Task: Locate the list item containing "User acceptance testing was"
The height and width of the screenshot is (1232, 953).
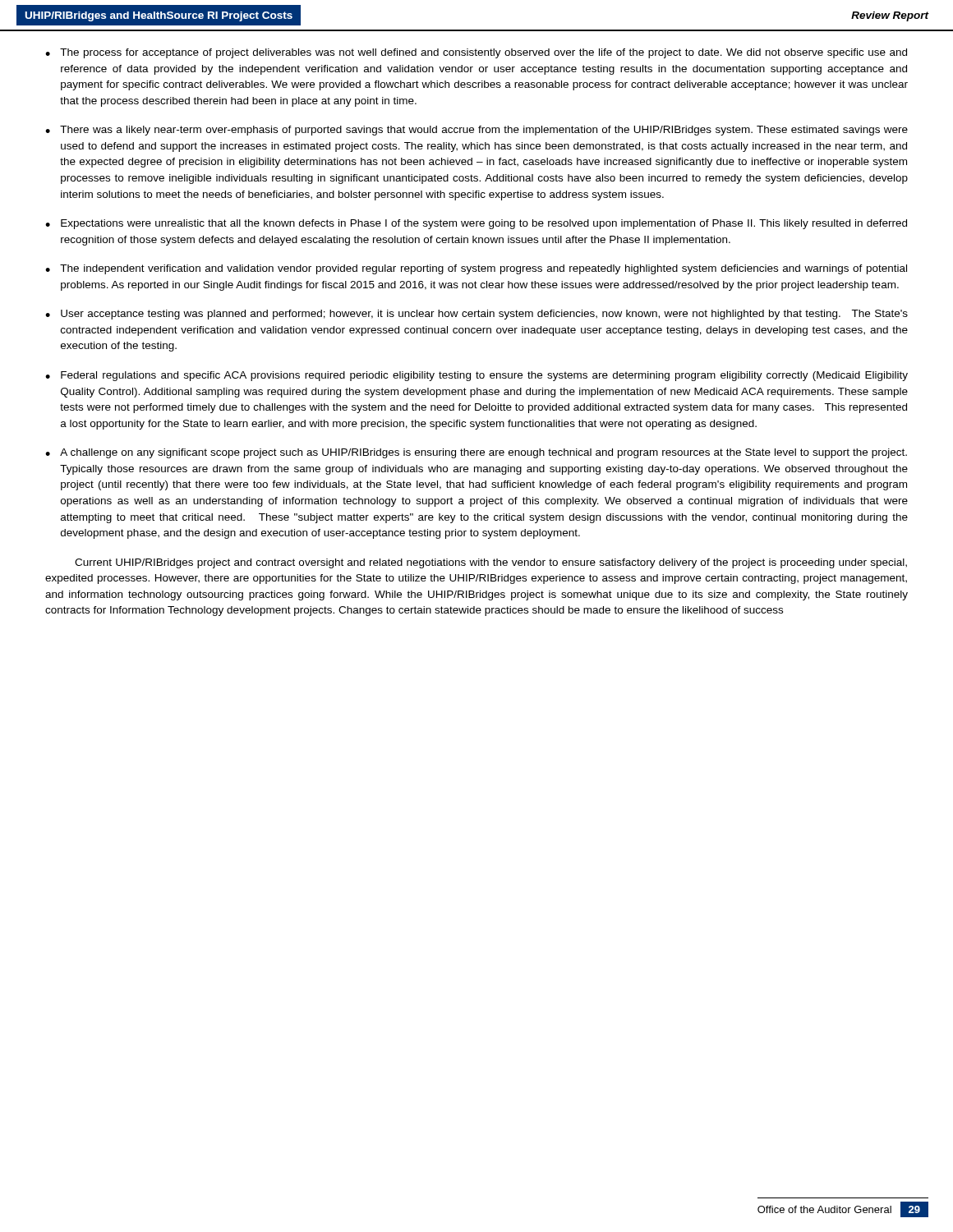Action: [484, 330]
